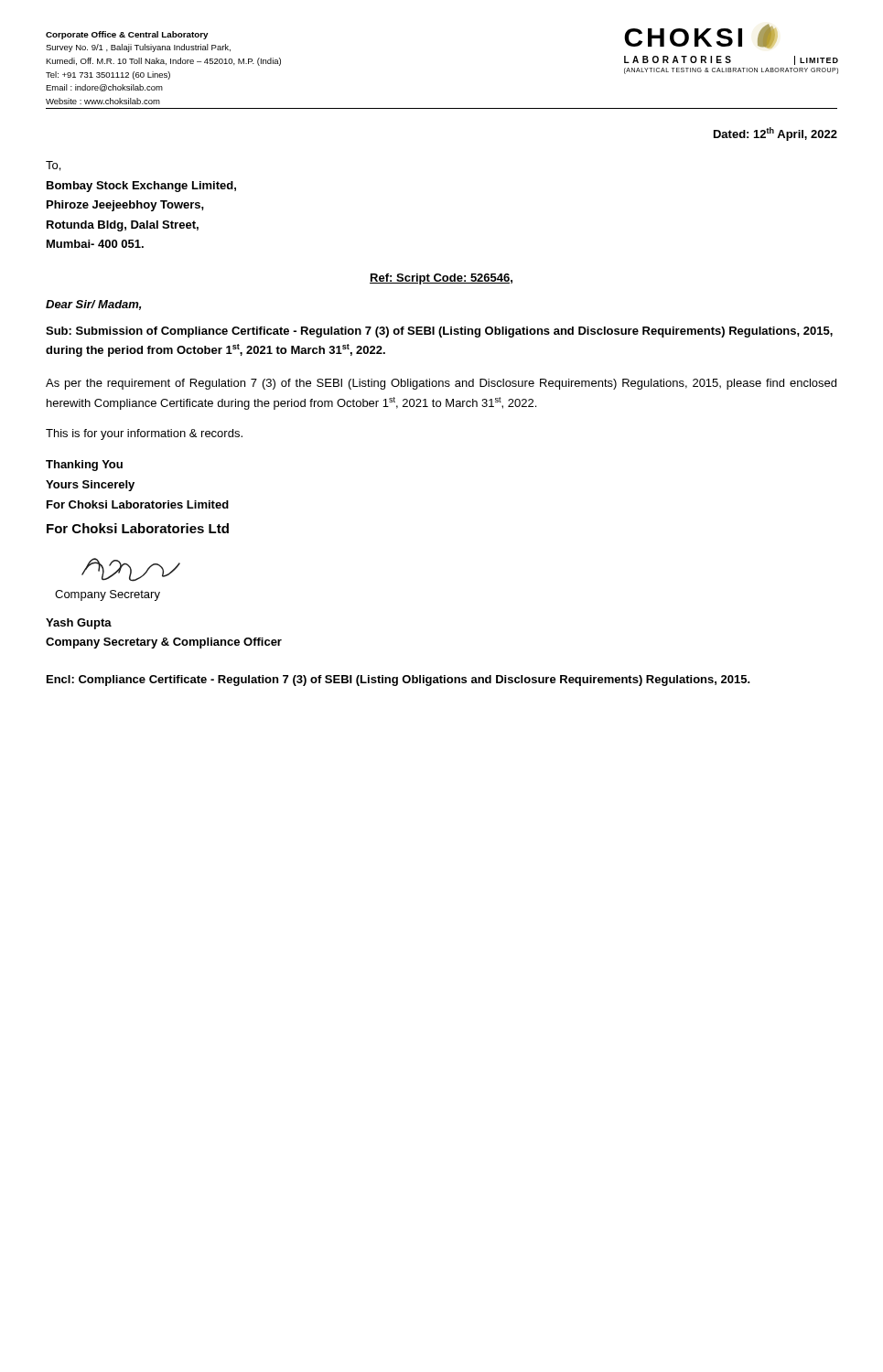Click on the illustration
The height and width of the screenshot is (1372, 883).
click(128, 564)
